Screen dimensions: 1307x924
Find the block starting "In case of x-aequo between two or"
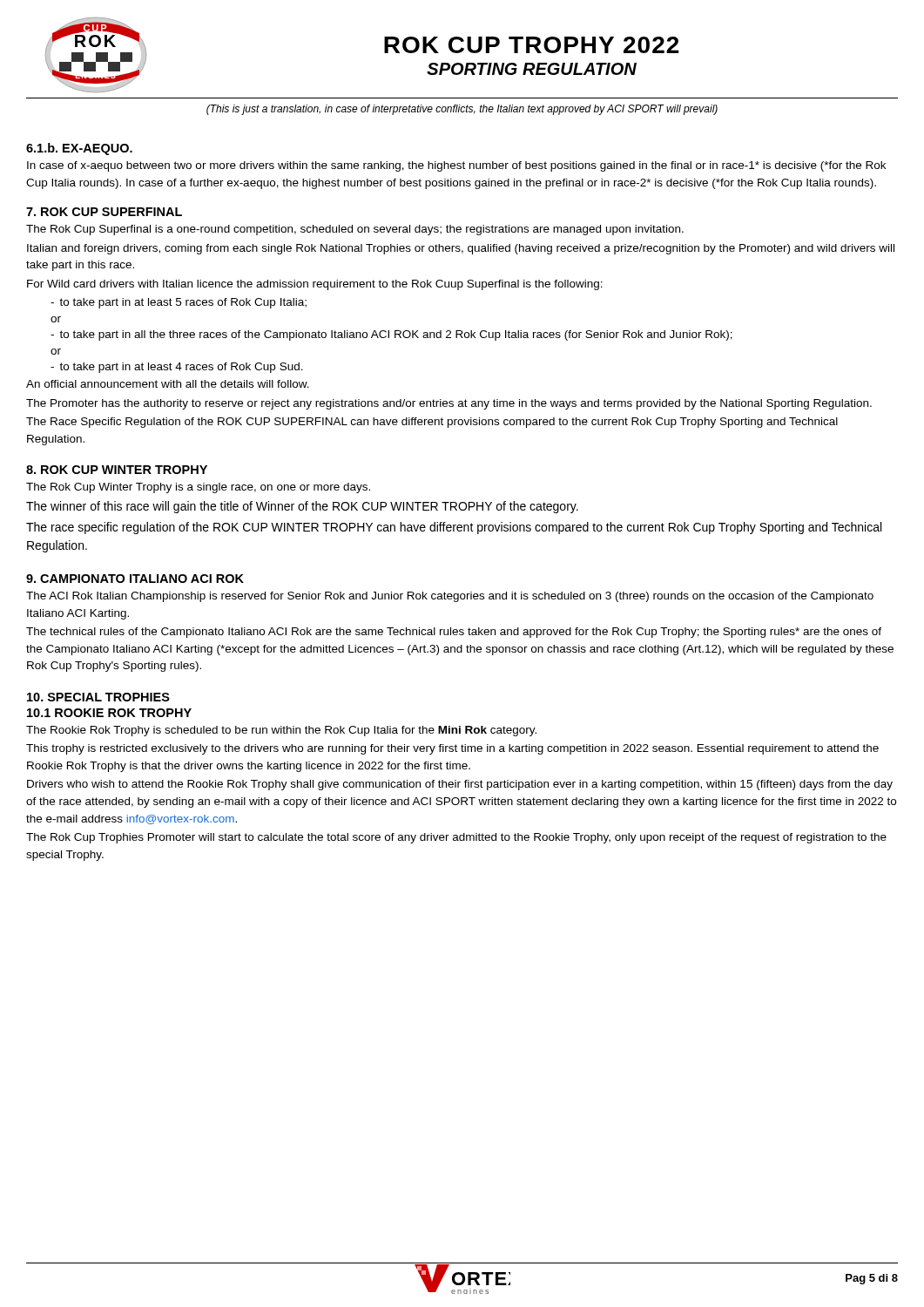[x=456, y=174]
